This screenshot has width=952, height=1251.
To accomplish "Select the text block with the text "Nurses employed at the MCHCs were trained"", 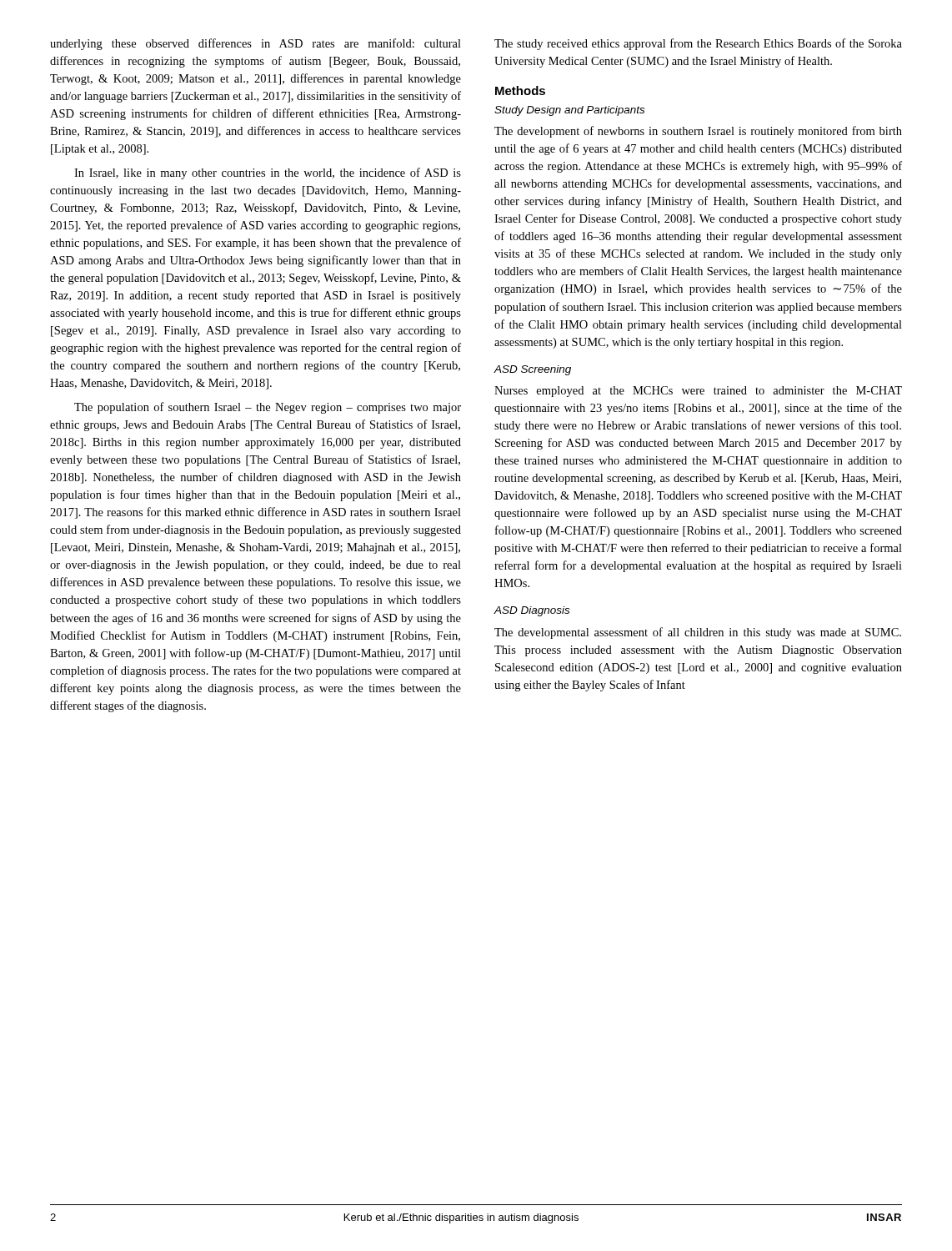I will pyautogui.click(x=698, y=487).
